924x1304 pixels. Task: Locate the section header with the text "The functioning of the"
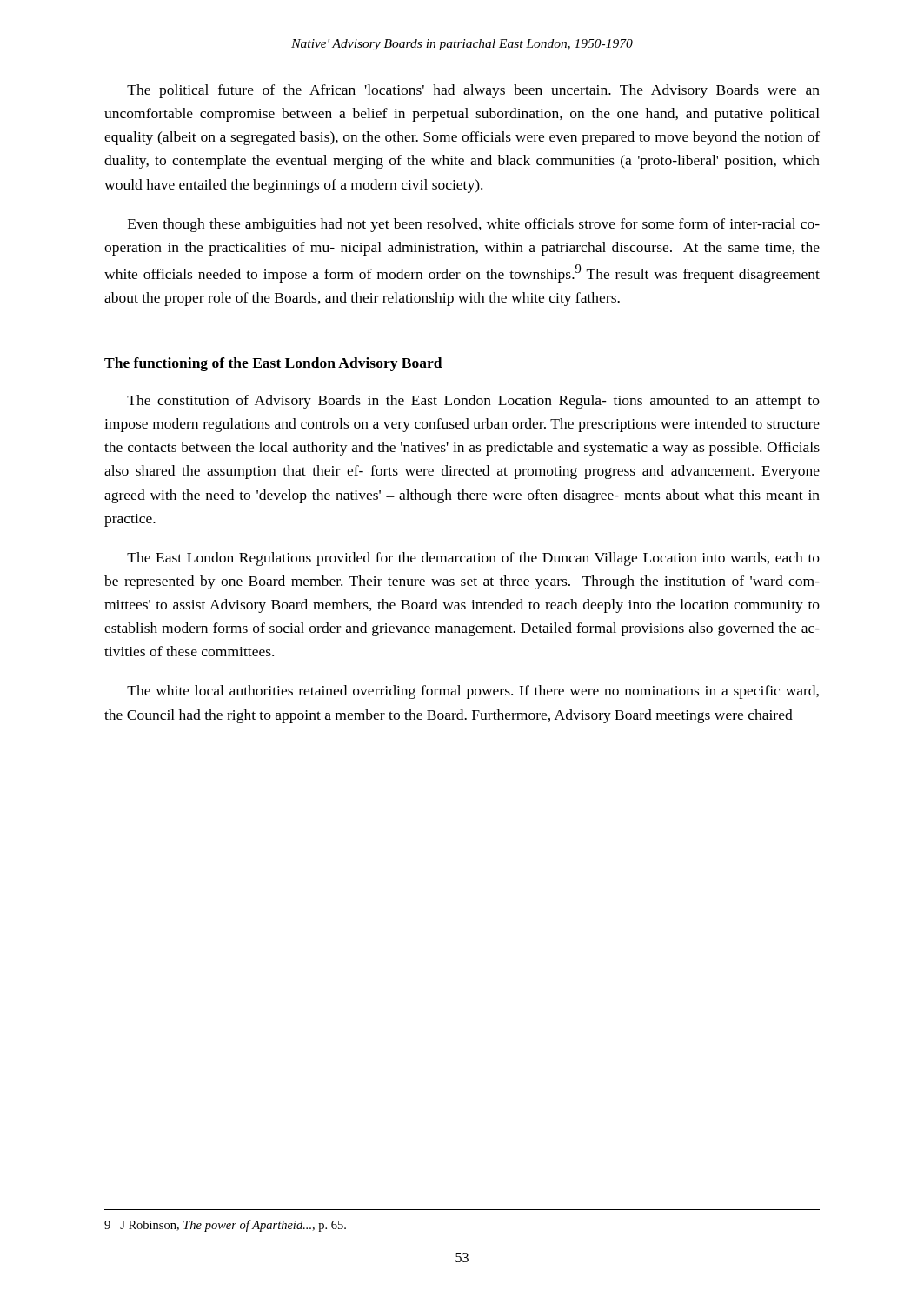(273, 362)
